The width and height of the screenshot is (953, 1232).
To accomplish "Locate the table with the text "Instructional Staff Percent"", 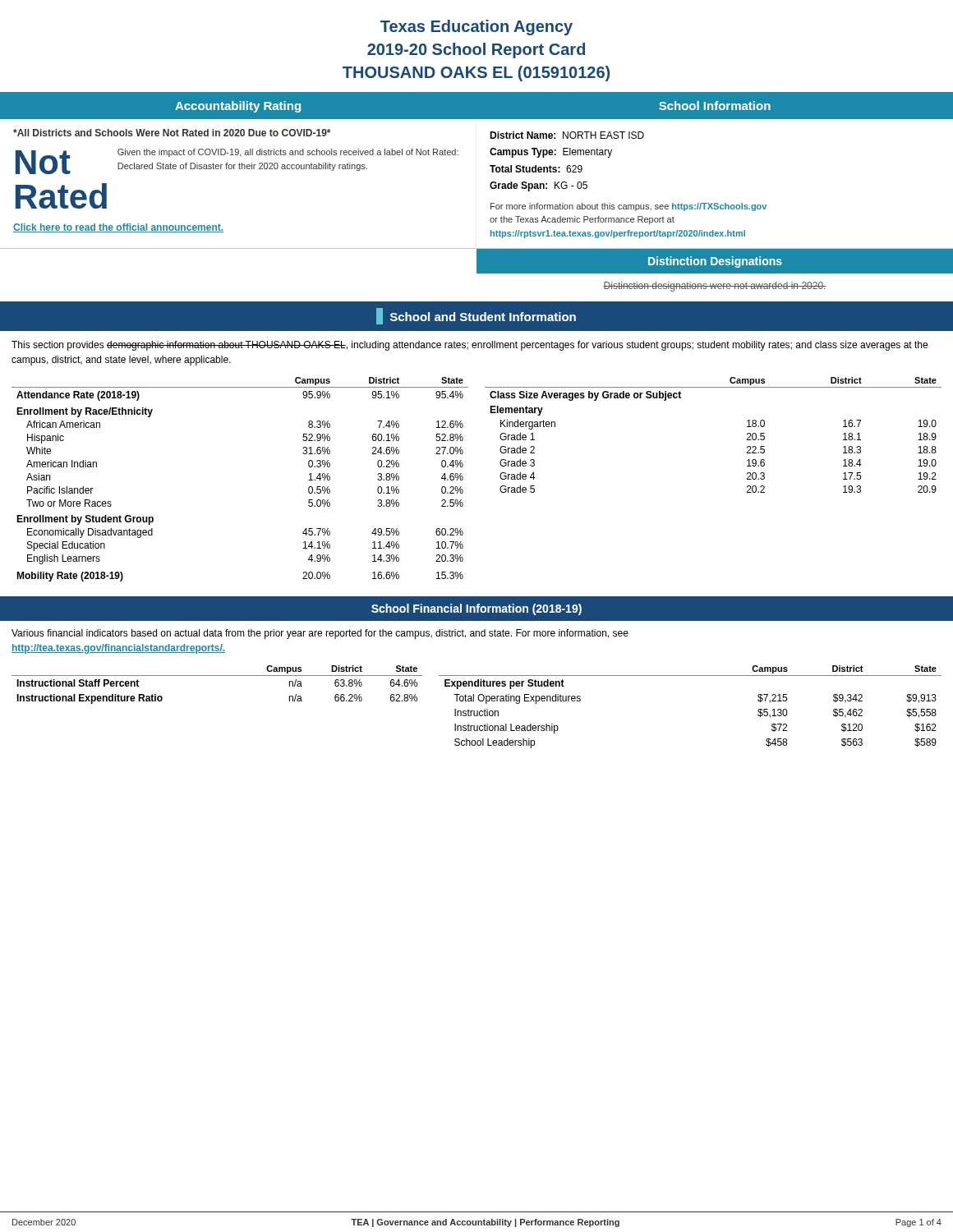I will coord(217,706).
